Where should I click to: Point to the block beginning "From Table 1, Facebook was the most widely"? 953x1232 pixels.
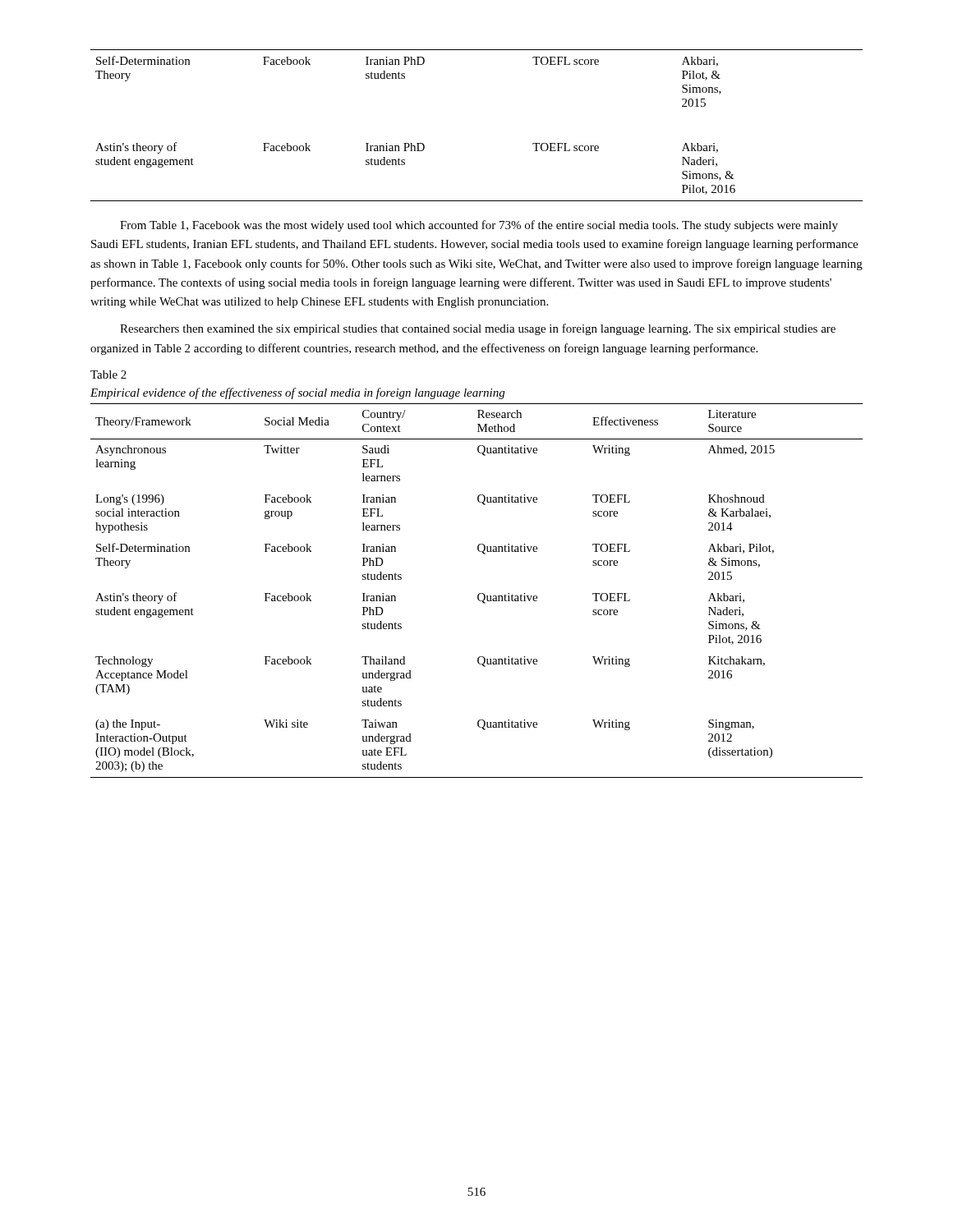pos(476,263)
